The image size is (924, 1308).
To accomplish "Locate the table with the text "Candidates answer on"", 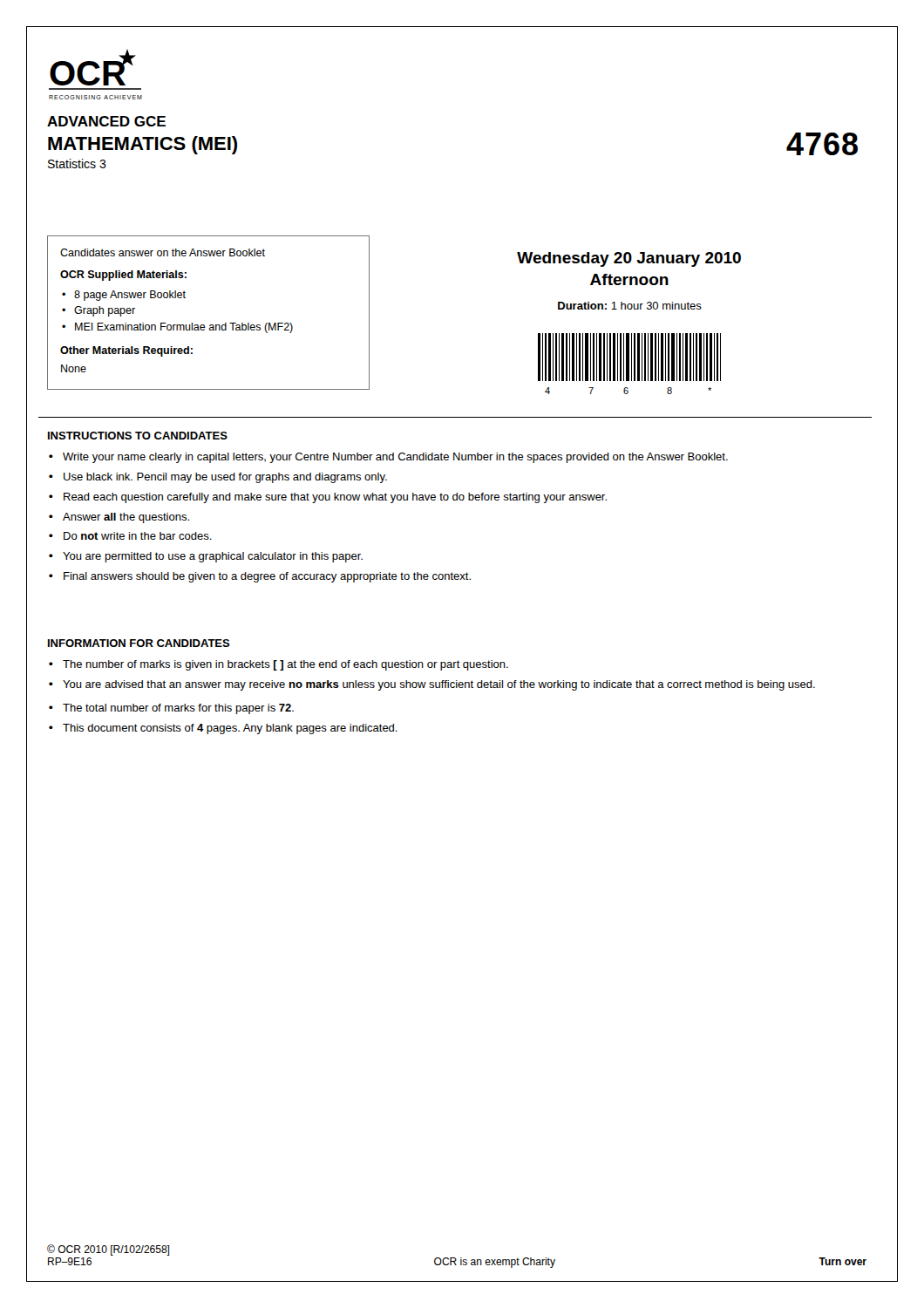I will click(208, 313).
